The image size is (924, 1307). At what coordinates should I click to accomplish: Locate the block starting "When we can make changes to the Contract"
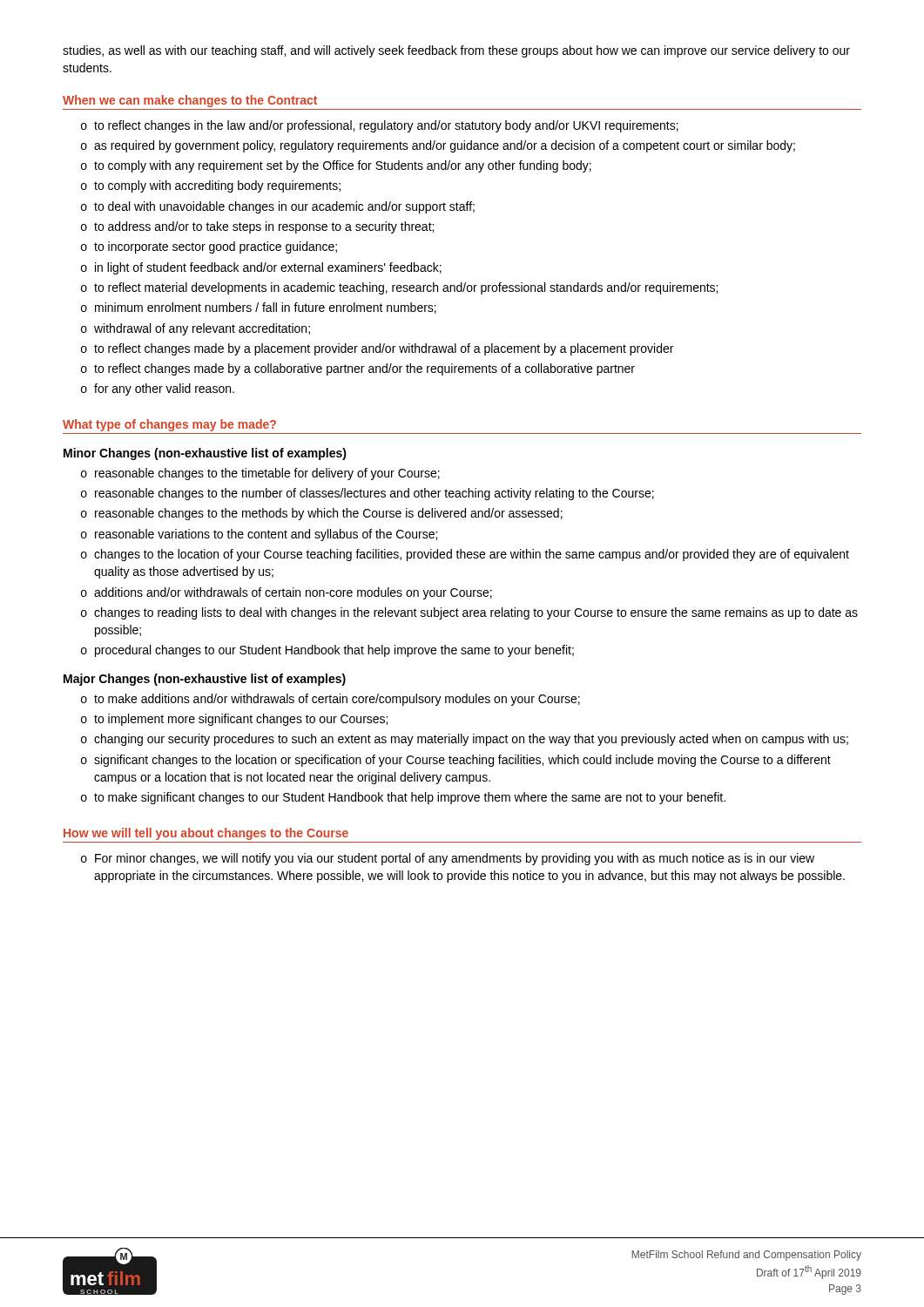pyautogui.click(x=190, y=100)
